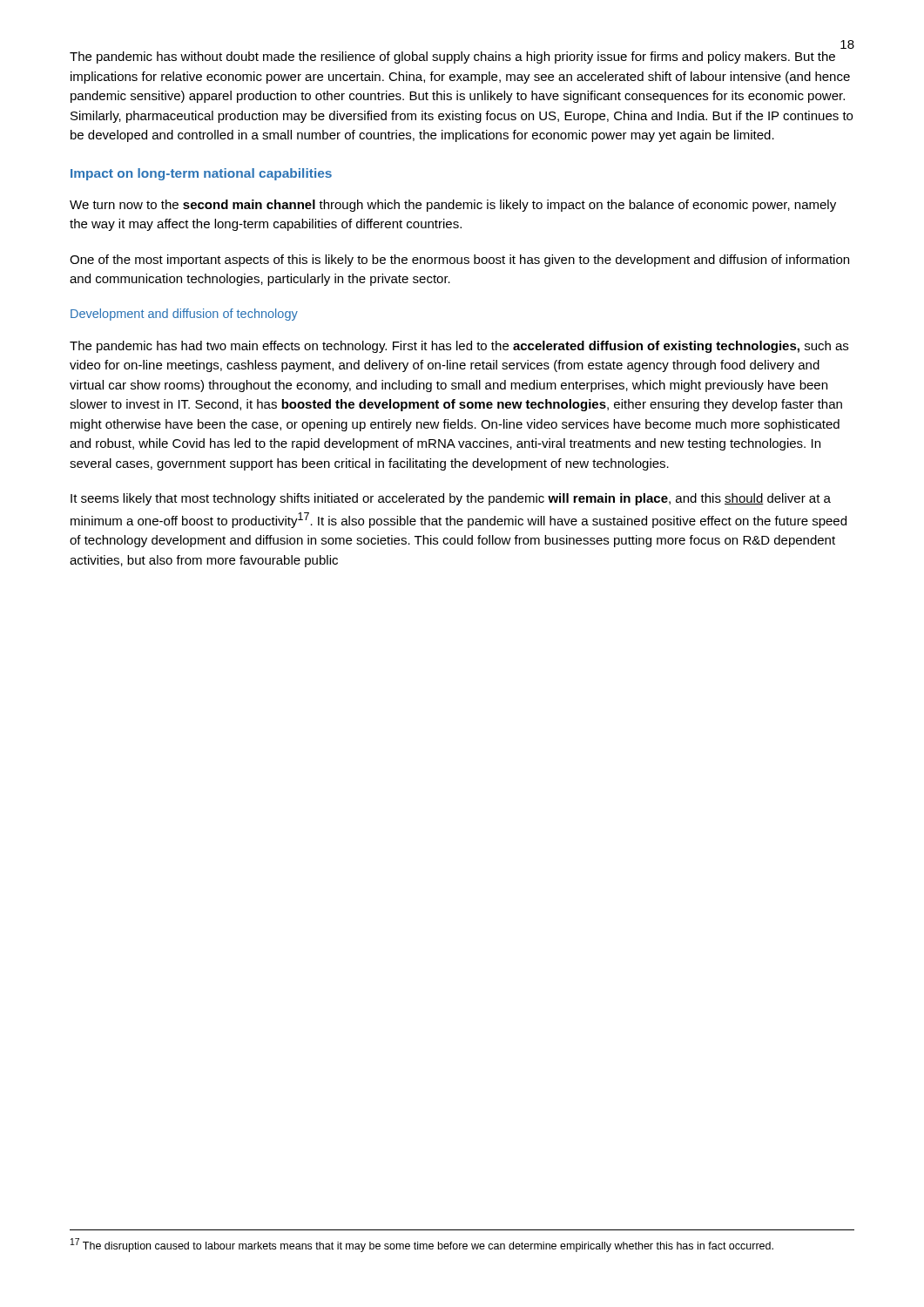Locate the text starting "It seems likely that most technology shifts"
924x1307 pixels.
click(462, 529)
